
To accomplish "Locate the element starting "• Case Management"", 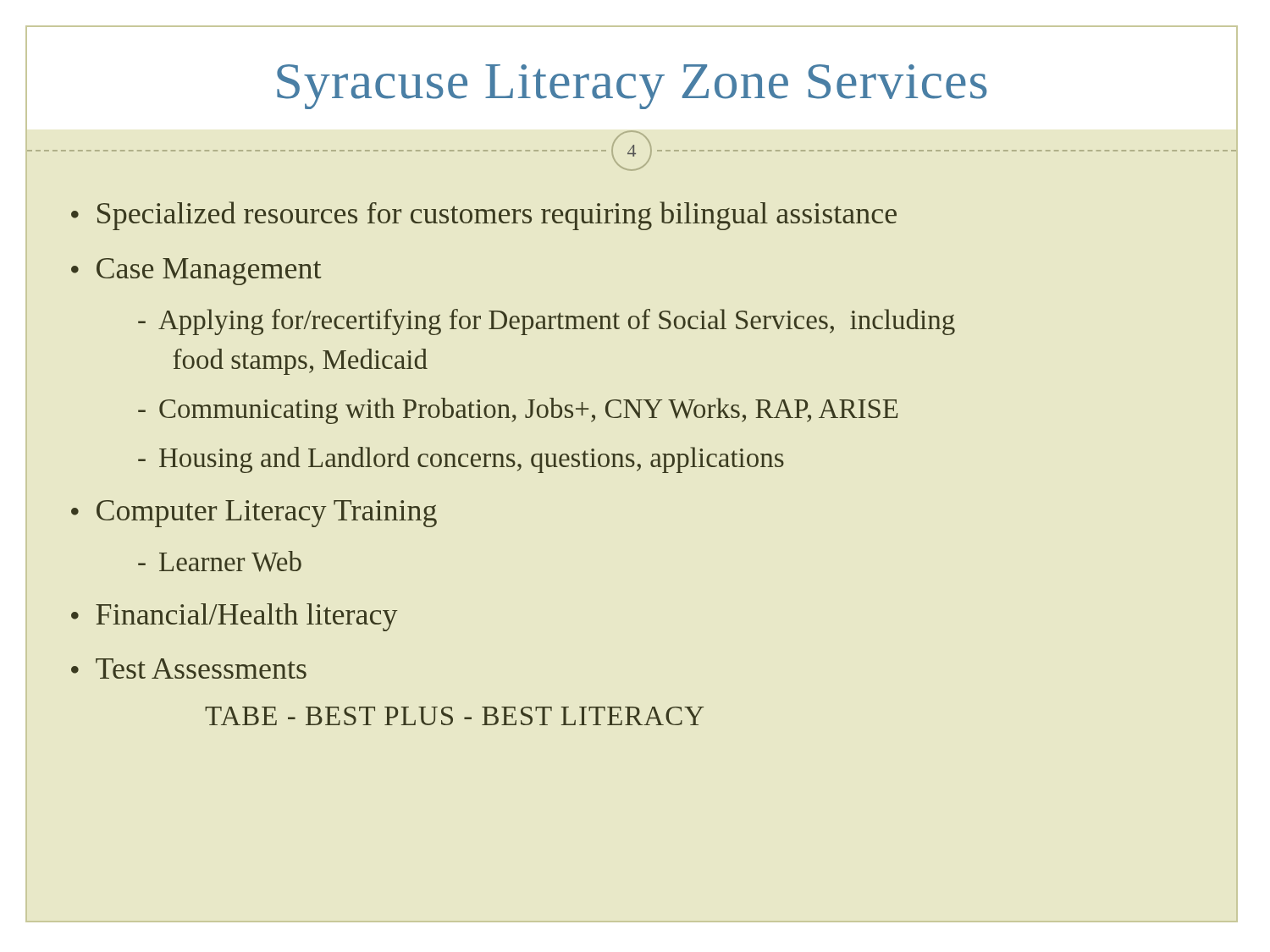I will 195,270.
